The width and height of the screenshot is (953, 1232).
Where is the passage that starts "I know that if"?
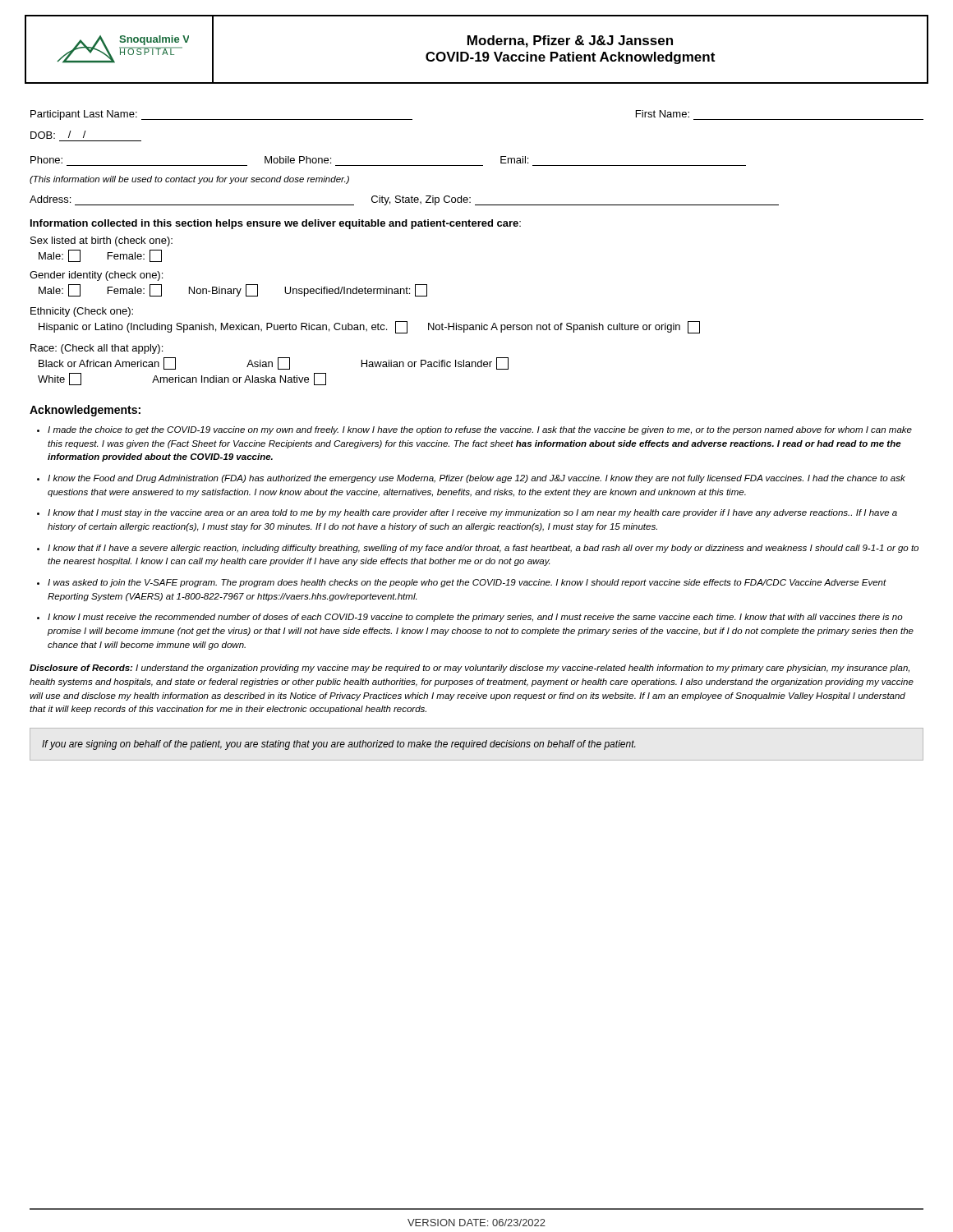coord(483,554)
